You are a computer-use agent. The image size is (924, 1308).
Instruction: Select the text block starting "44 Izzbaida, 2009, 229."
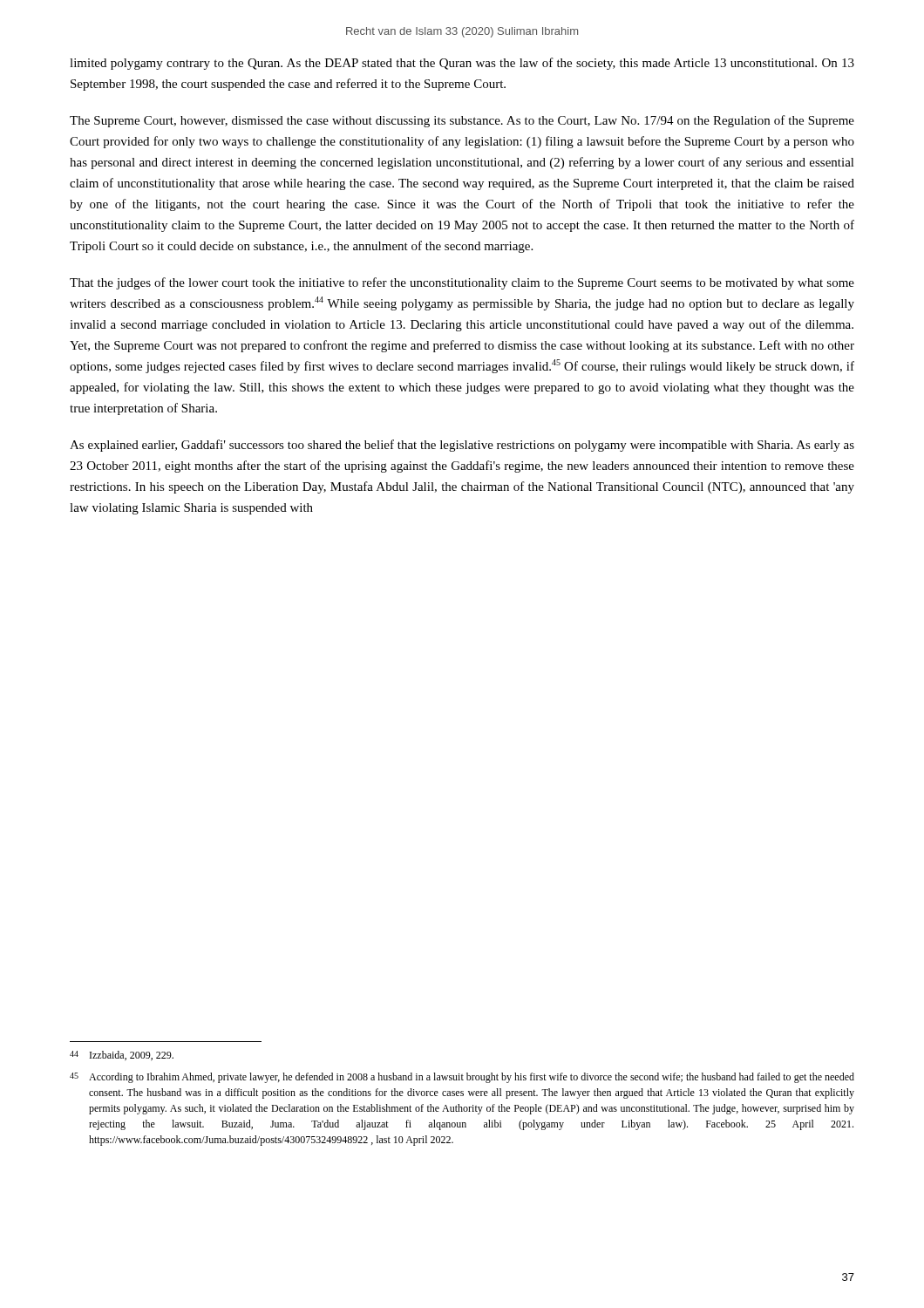122,1056
